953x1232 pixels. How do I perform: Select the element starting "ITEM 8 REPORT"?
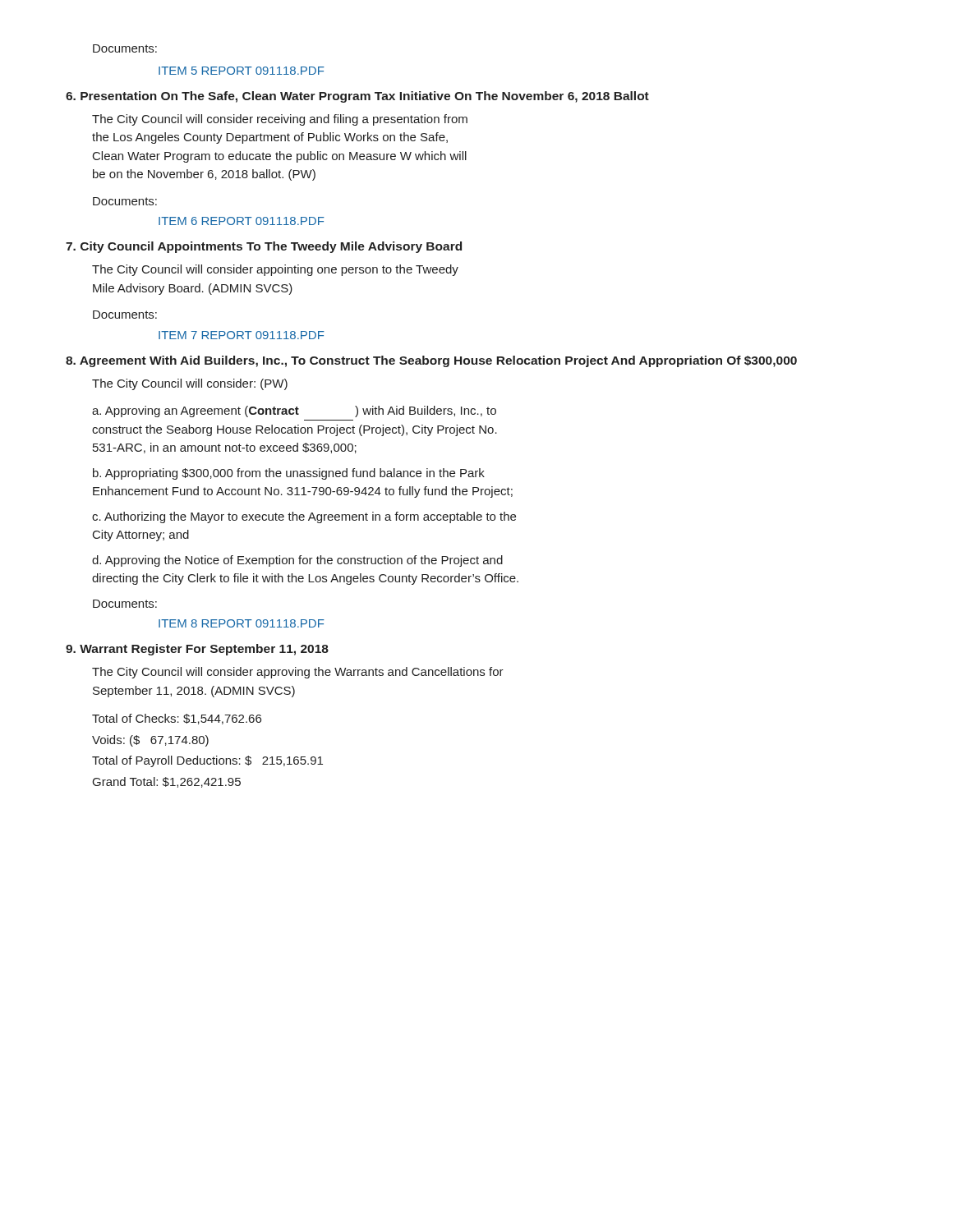241,623
